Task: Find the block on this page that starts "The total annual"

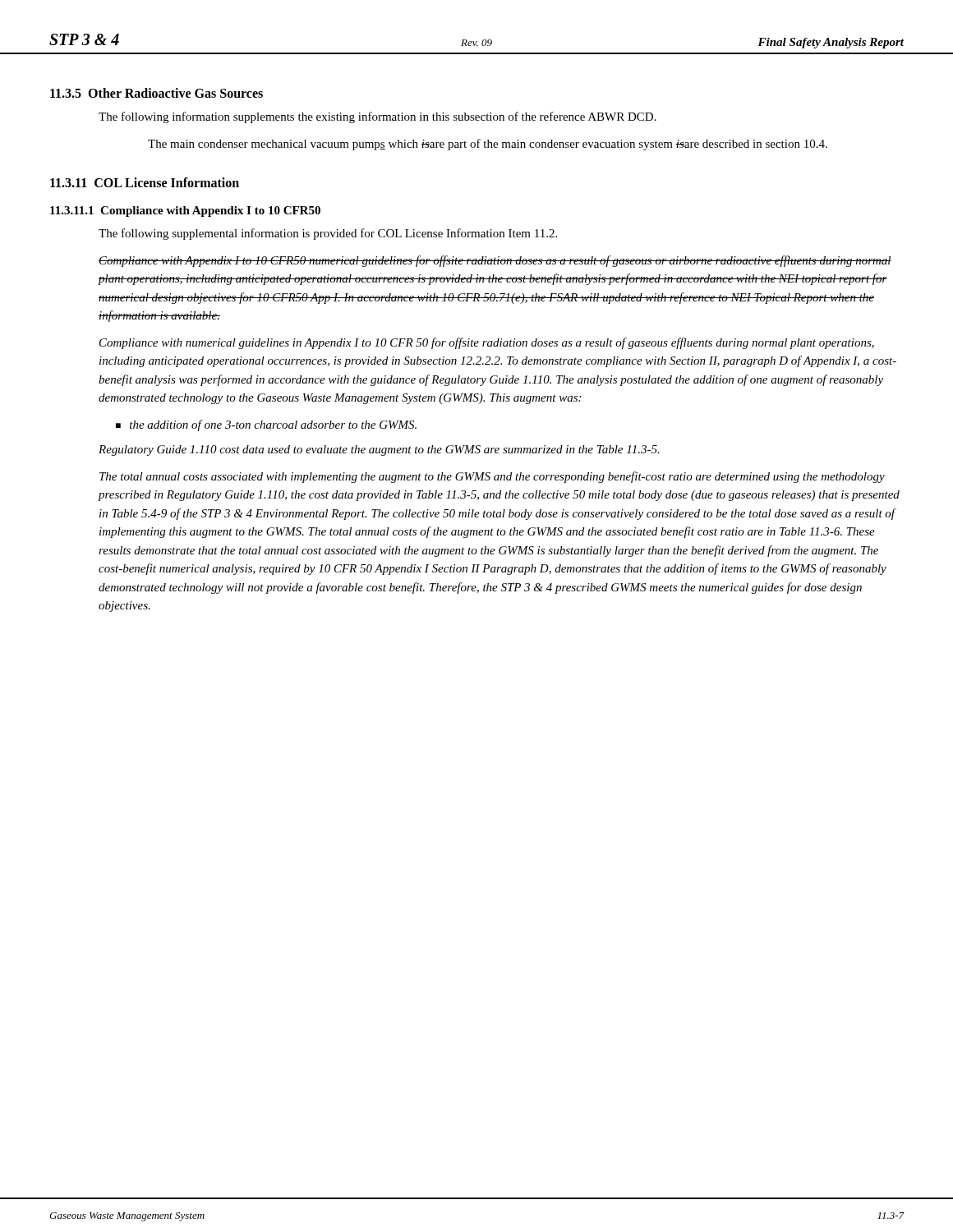Action: point(499,541)
